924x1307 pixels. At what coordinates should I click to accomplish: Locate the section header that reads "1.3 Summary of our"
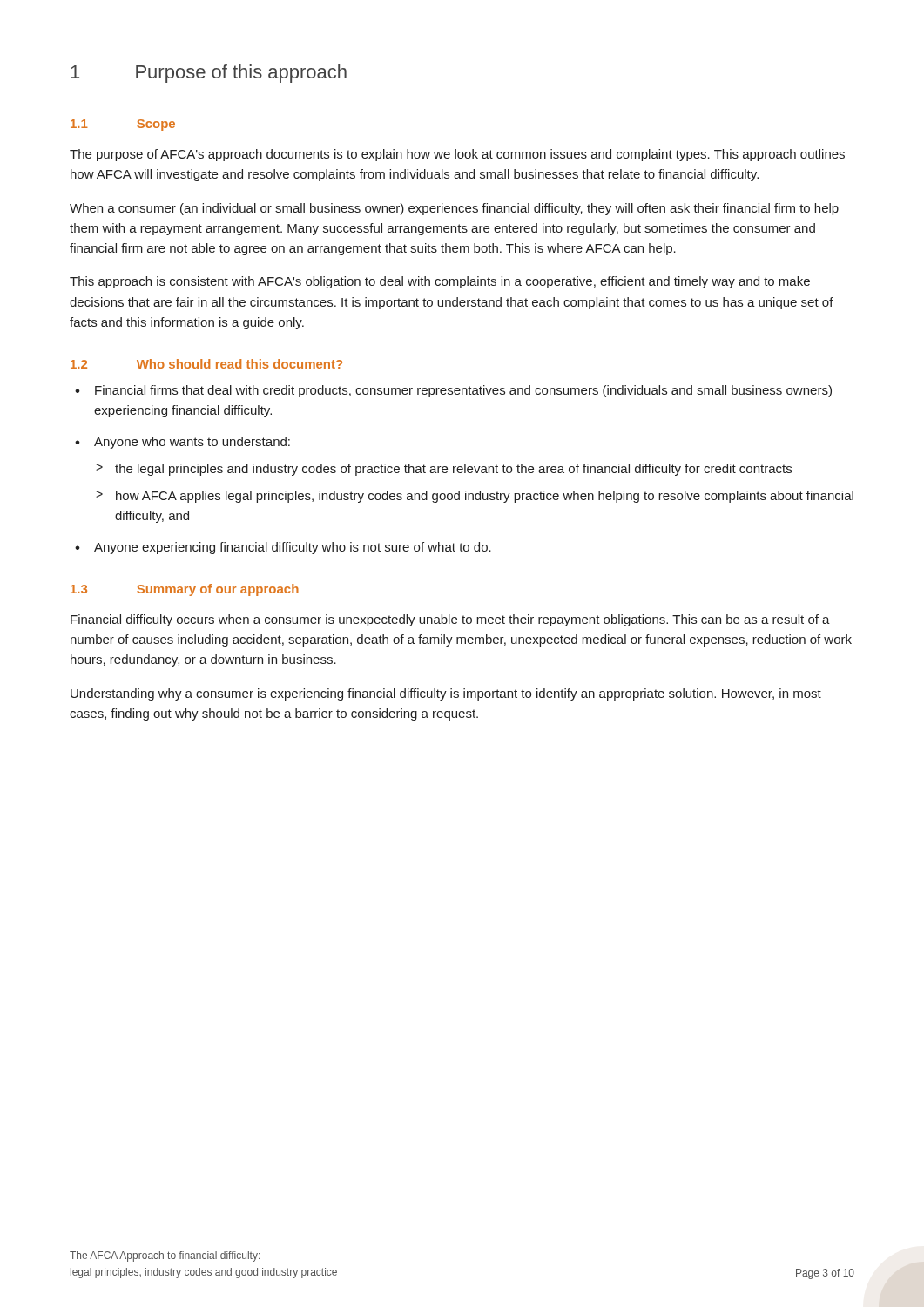click(185, 590)
